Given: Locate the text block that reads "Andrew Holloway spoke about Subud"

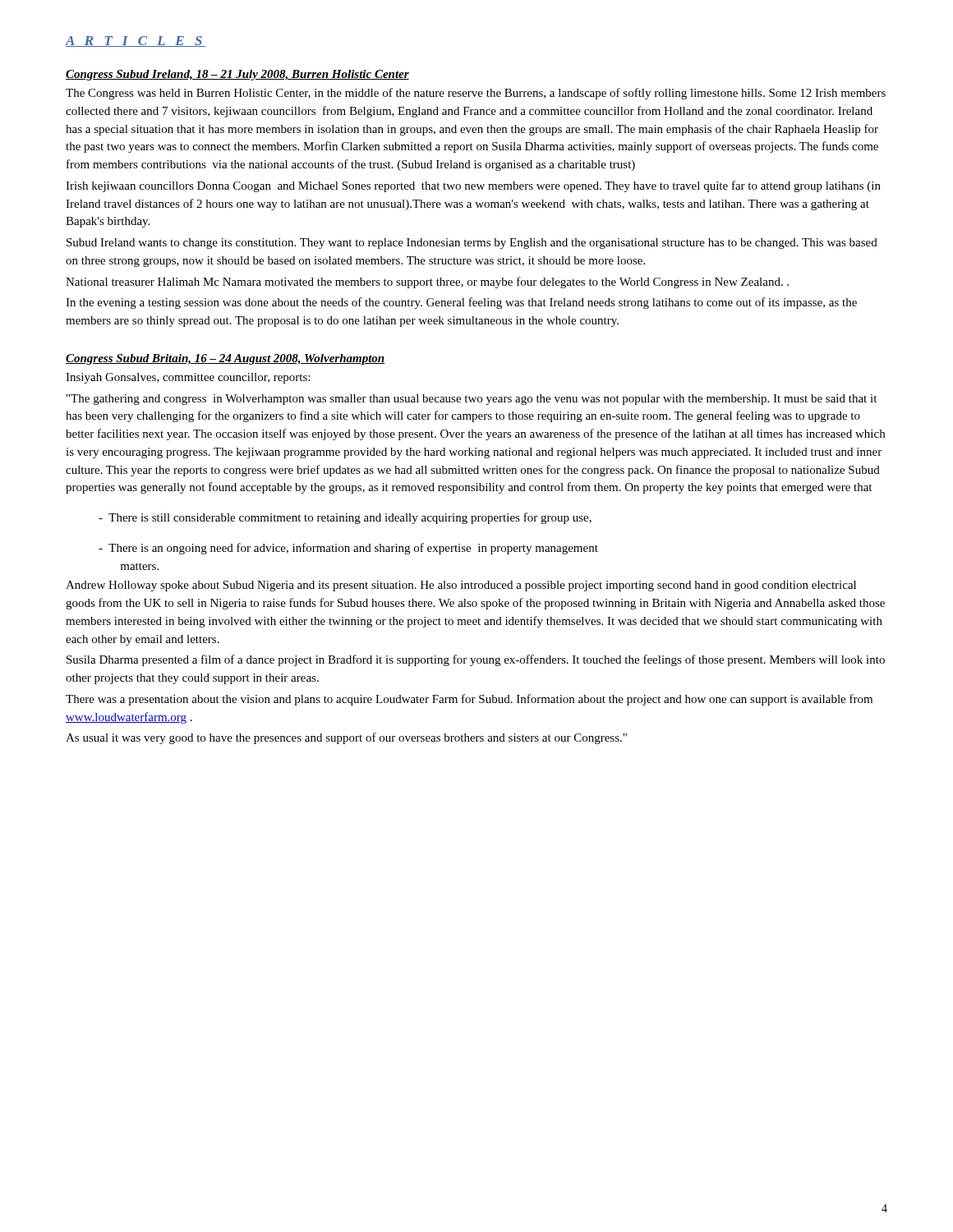Looking at the screenshot, I should (x=476, y=613).
